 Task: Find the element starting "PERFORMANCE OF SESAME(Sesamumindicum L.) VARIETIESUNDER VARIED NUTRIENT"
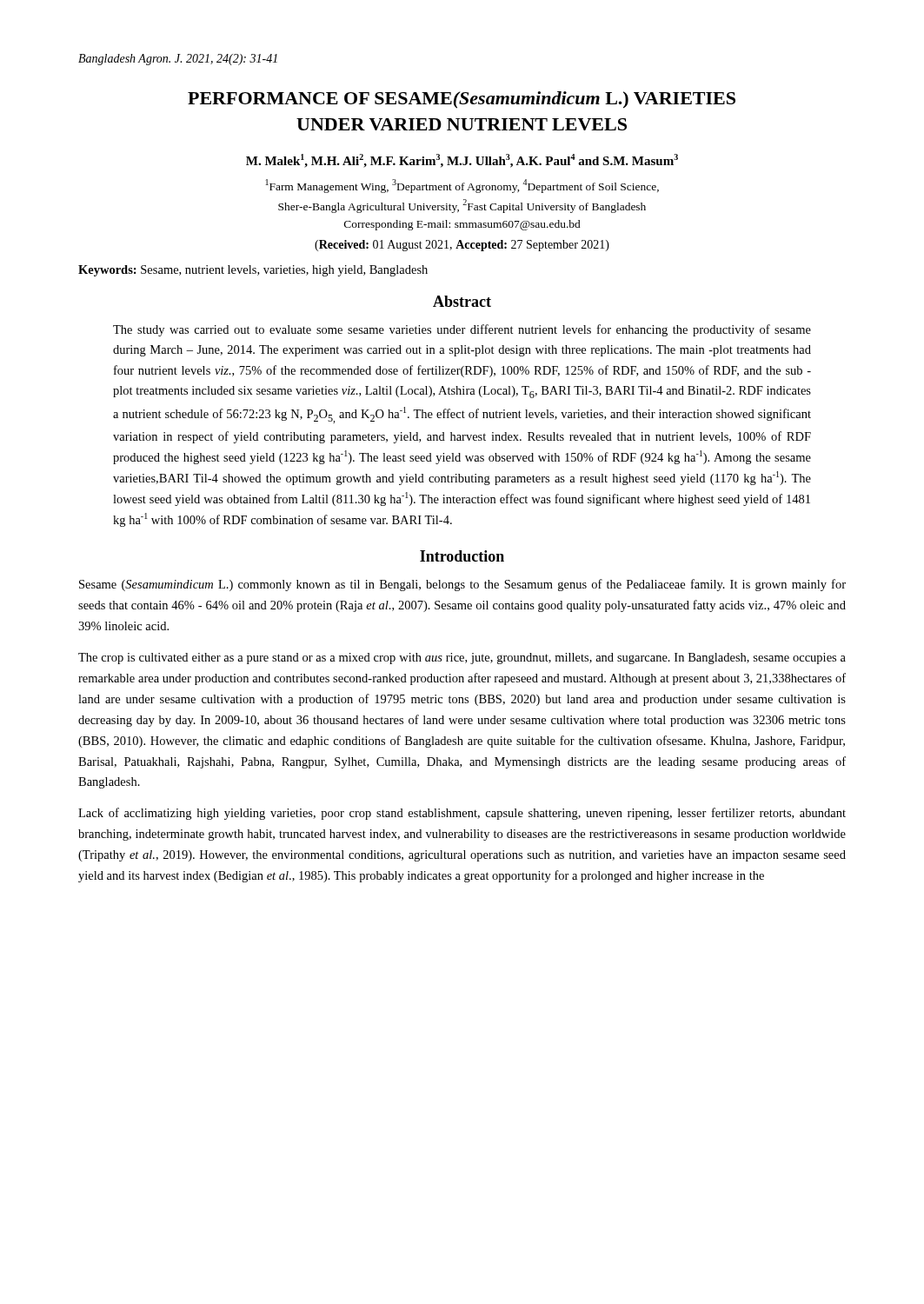click(x=462, y=111)
